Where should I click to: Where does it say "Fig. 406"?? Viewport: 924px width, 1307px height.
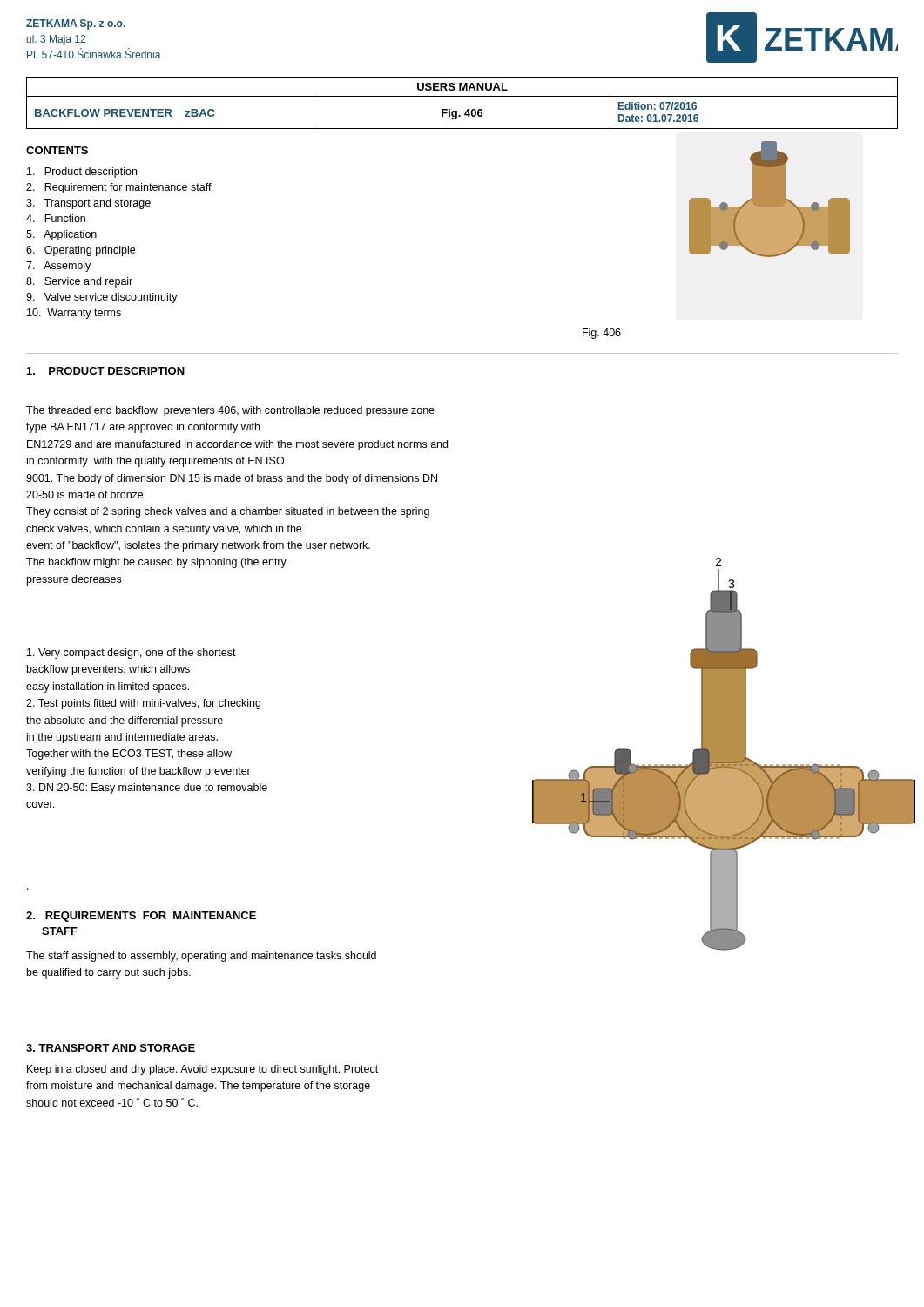pos(601,333)
